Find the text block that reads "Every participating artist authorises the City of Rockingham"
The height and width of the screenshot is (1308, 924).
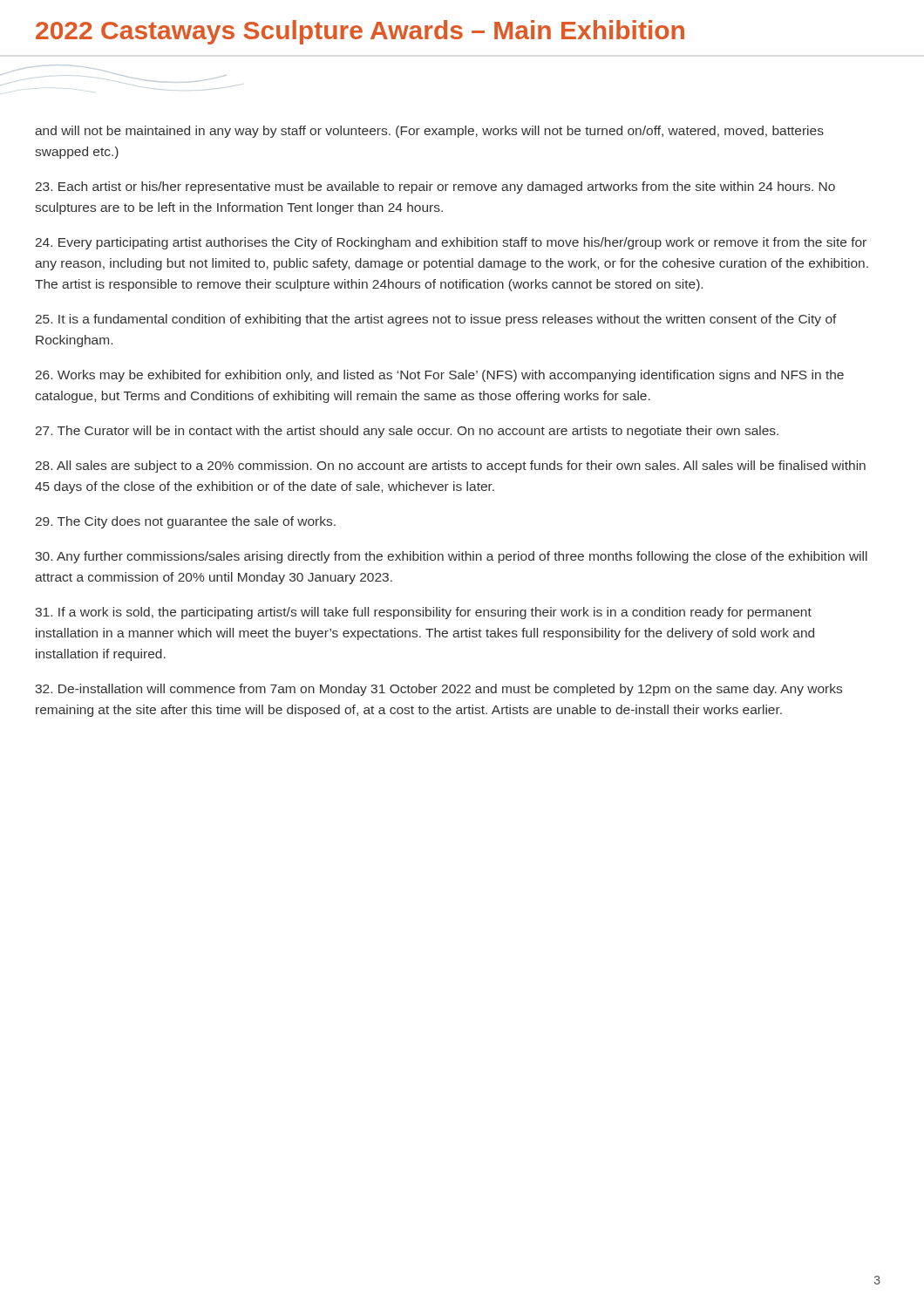(452, 263)
